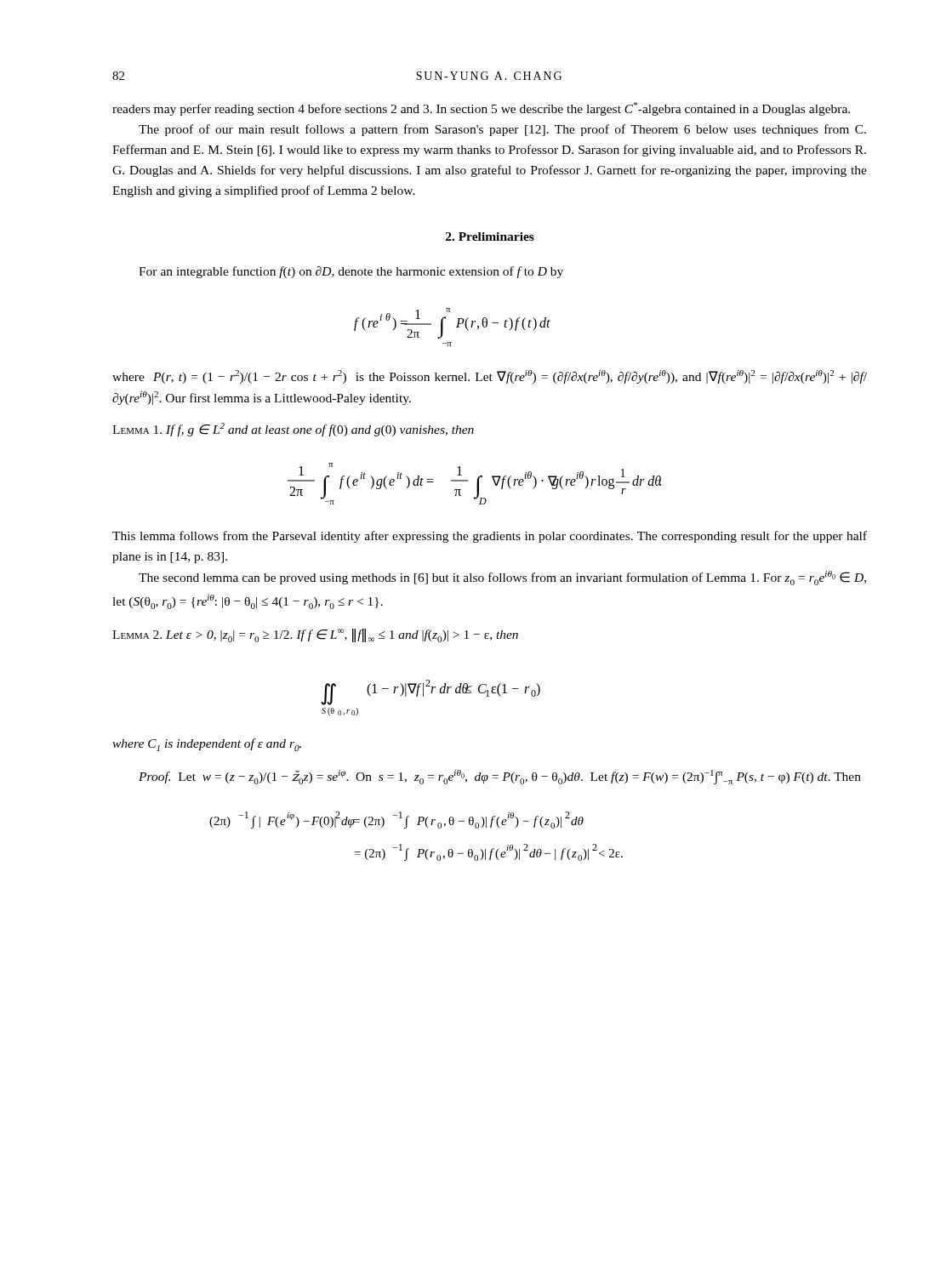Locate the passage starting "The second lemma"
Image resolution: width=952 pixels, height=1276 pixels.
(490, 590)
